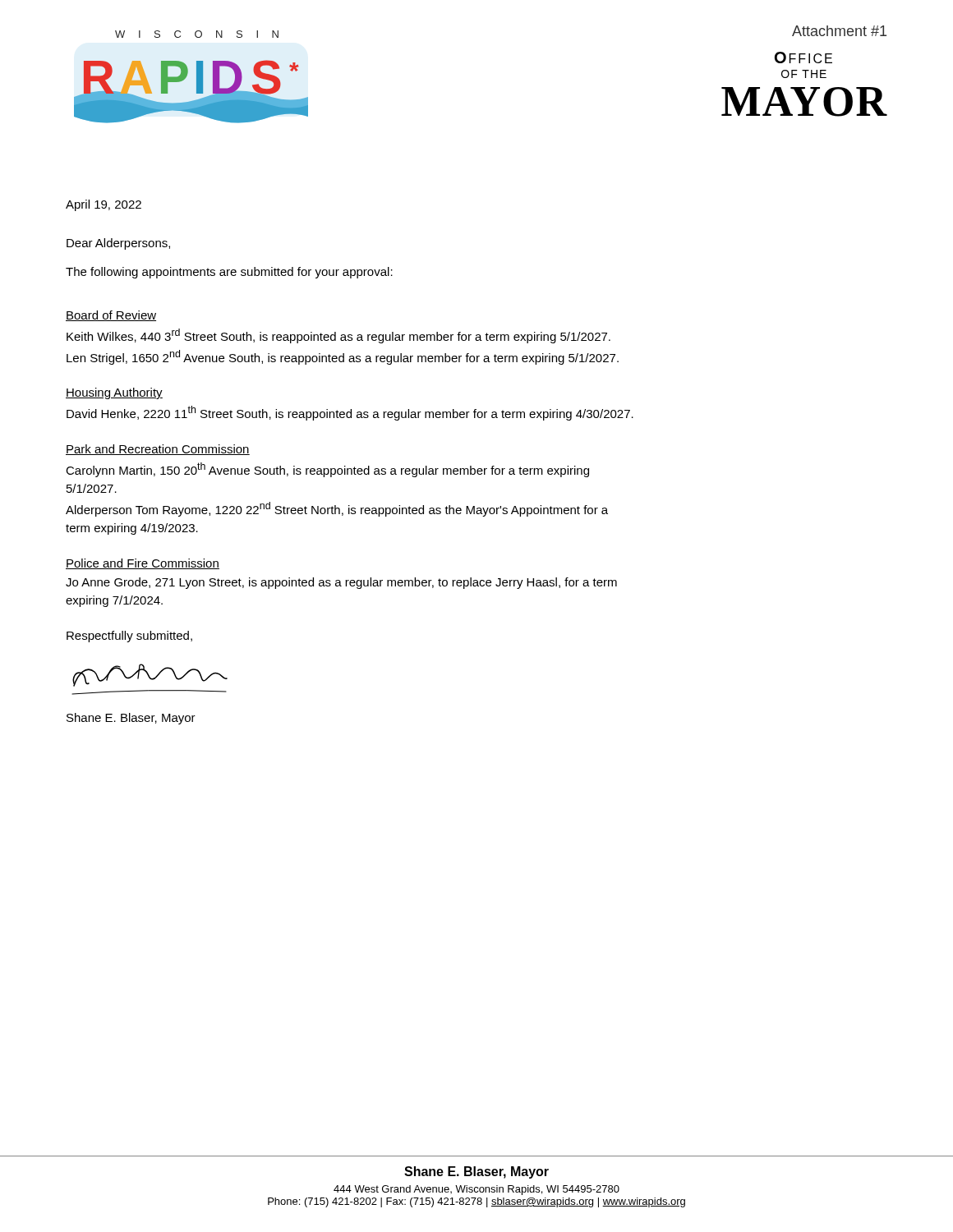Viewport: 953px width, 1232px height.
Task: Find the text starting "Respectfully submitted,"
Action: click(x=129, y=635)
